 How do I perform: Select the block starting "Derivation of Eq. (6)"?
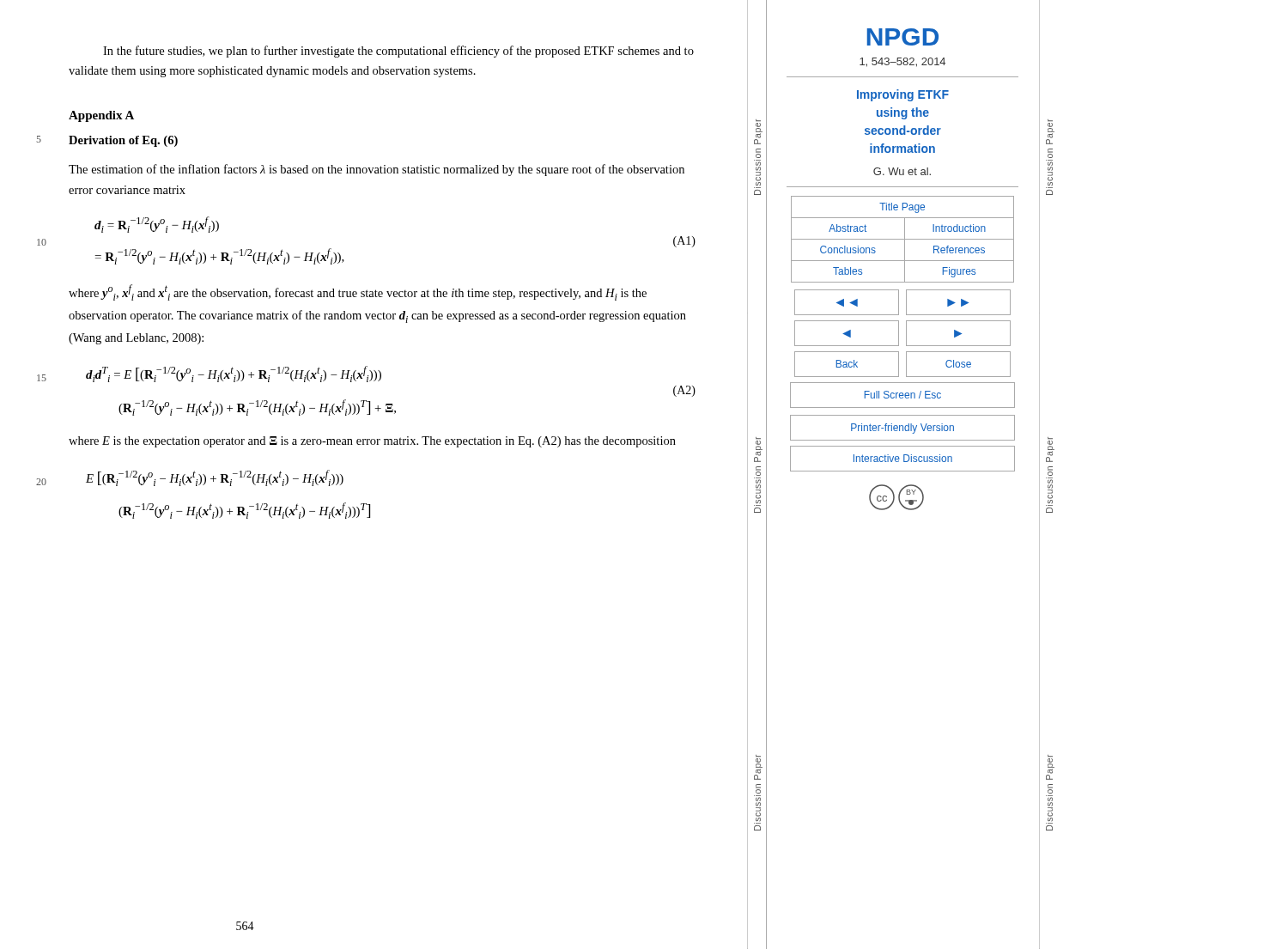pos(123,140)
